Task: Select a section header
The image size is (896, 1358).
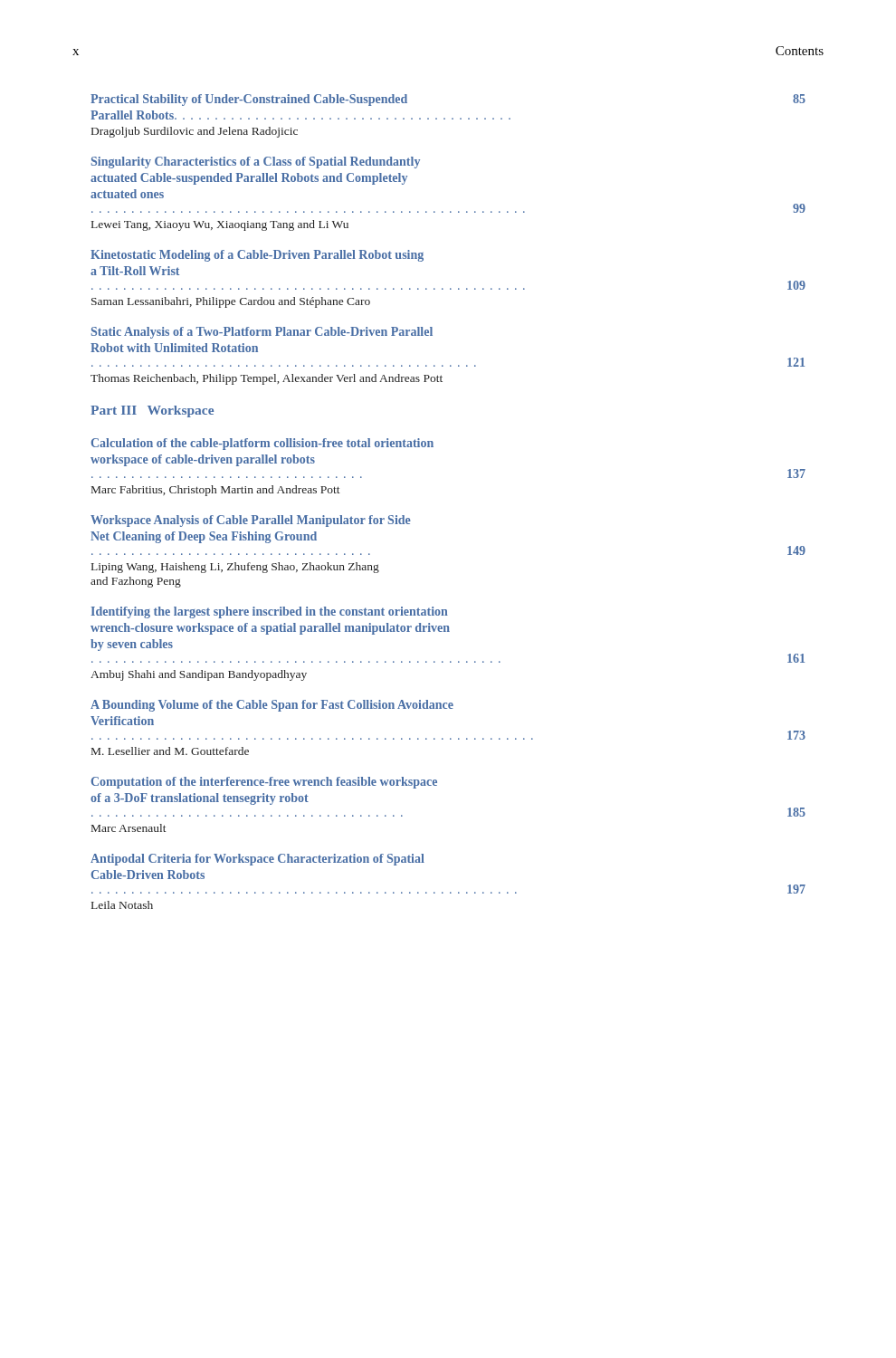Action: pos(152,410)
